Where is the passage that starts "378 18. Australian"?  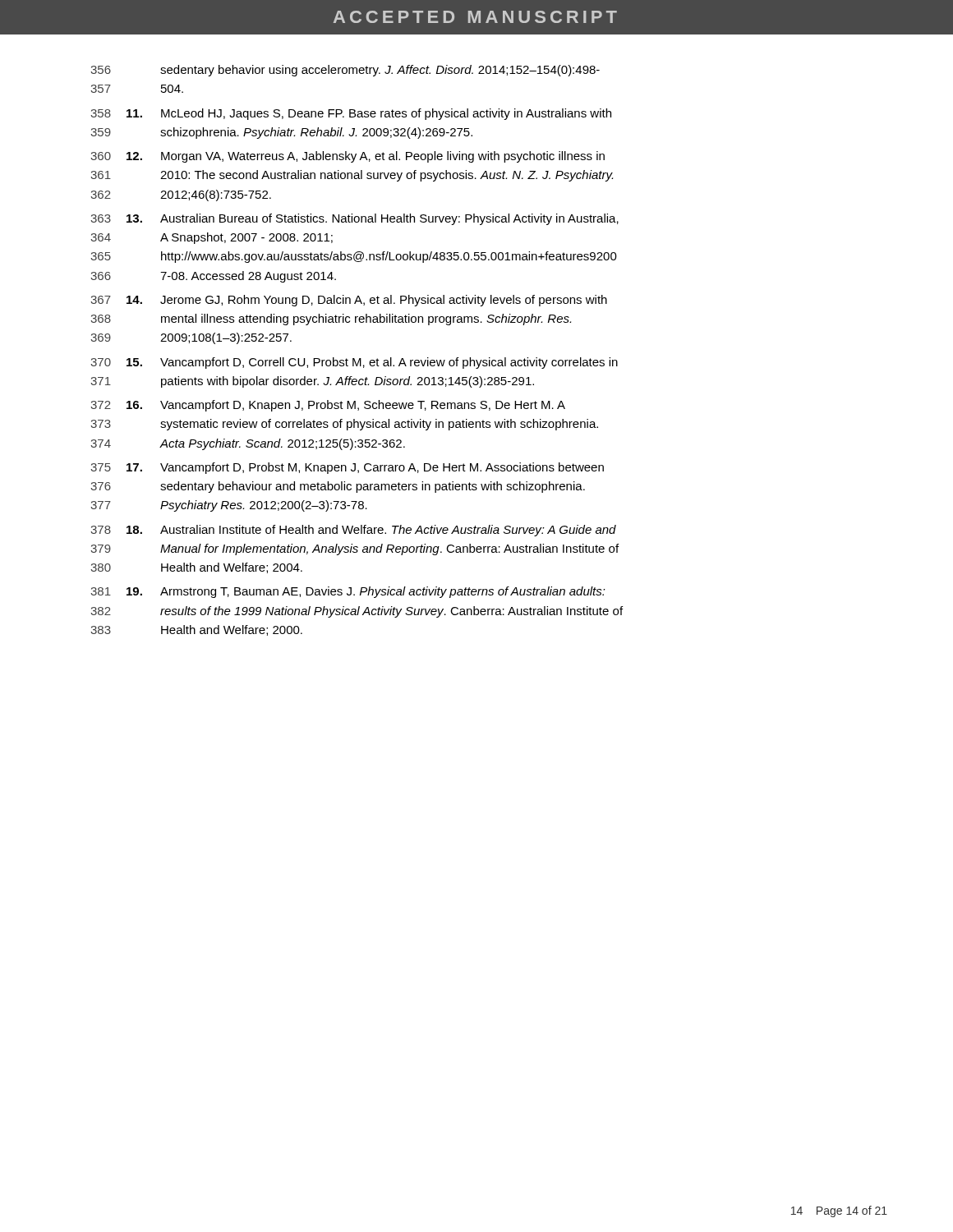coord(476,529)
